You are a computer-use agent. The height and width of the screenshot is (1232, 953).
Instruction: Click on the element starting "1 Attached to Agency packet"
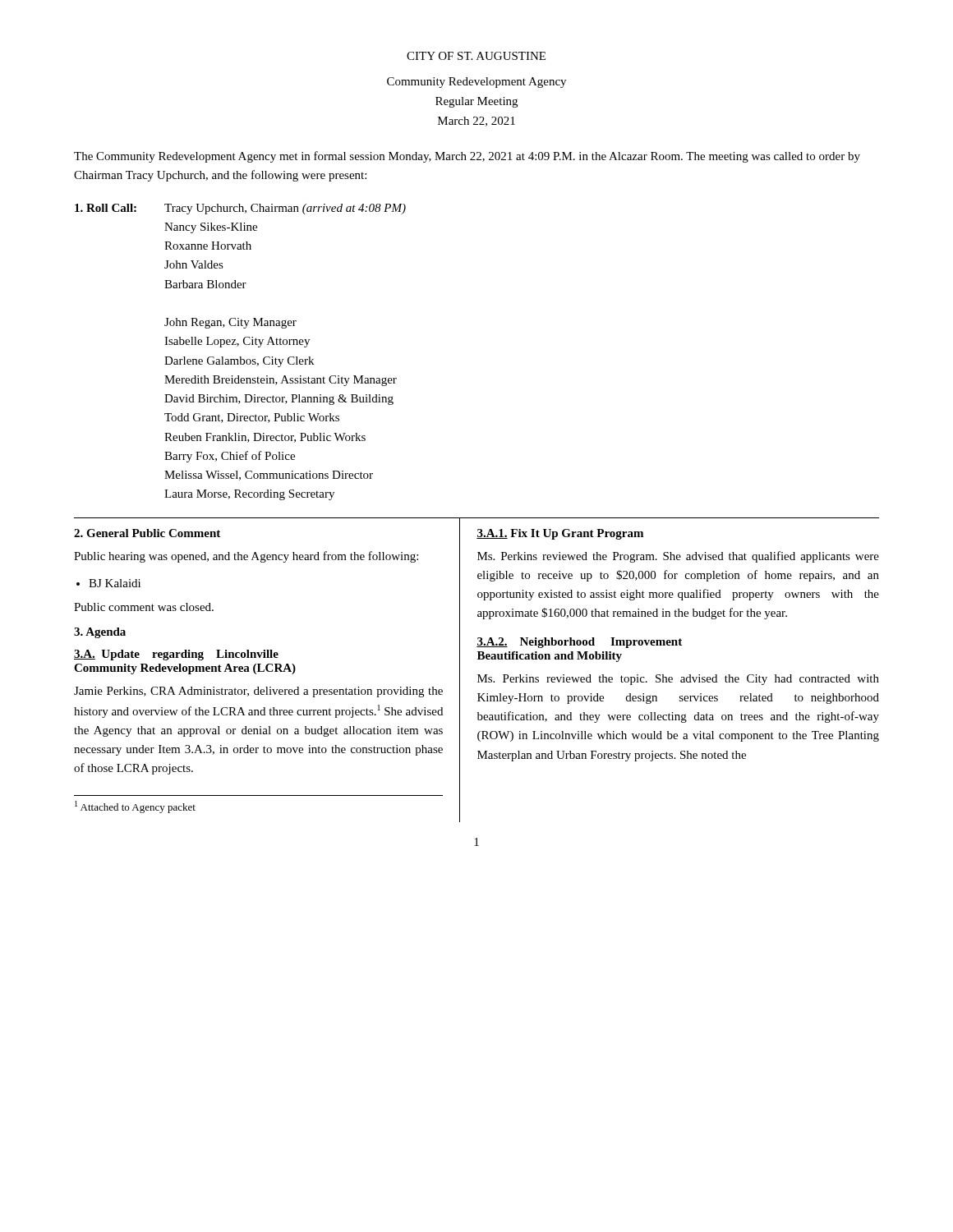point(135,806)
